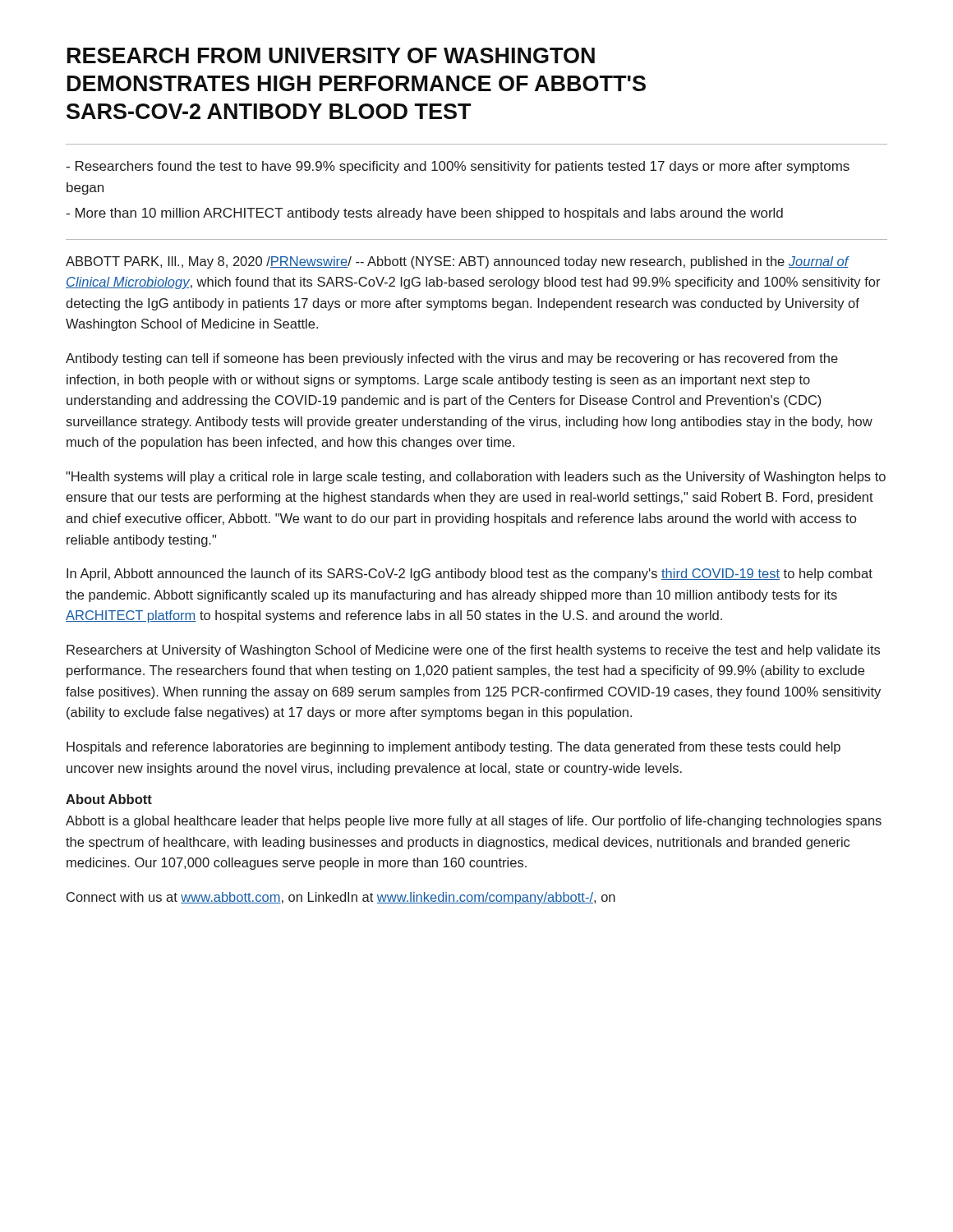
Task: Find the block on this page that starts "Hospitals and reference laboratories are beginning to"
Action: 453,757
